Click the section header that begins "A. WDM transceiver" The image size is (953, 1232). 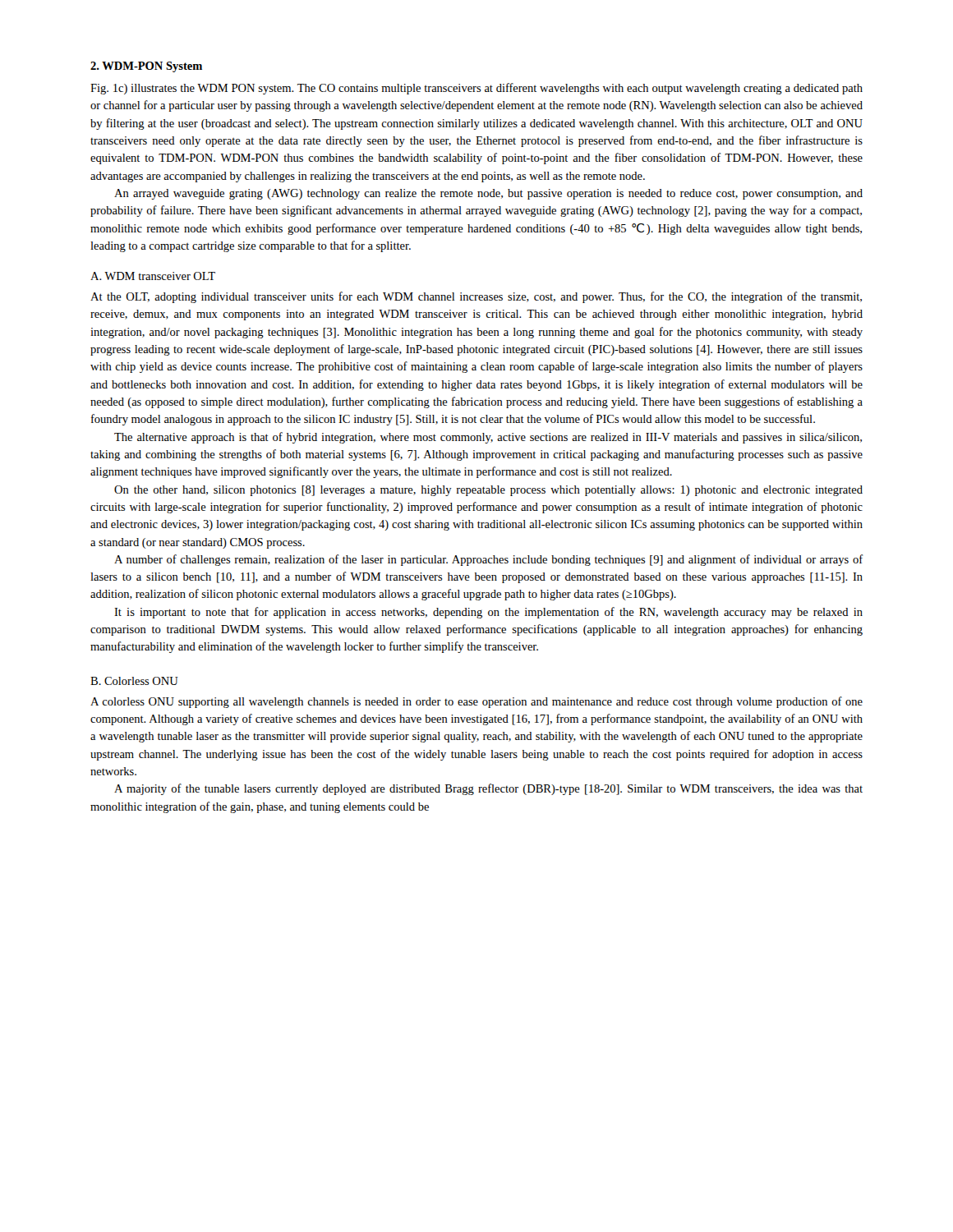point(153,276)
